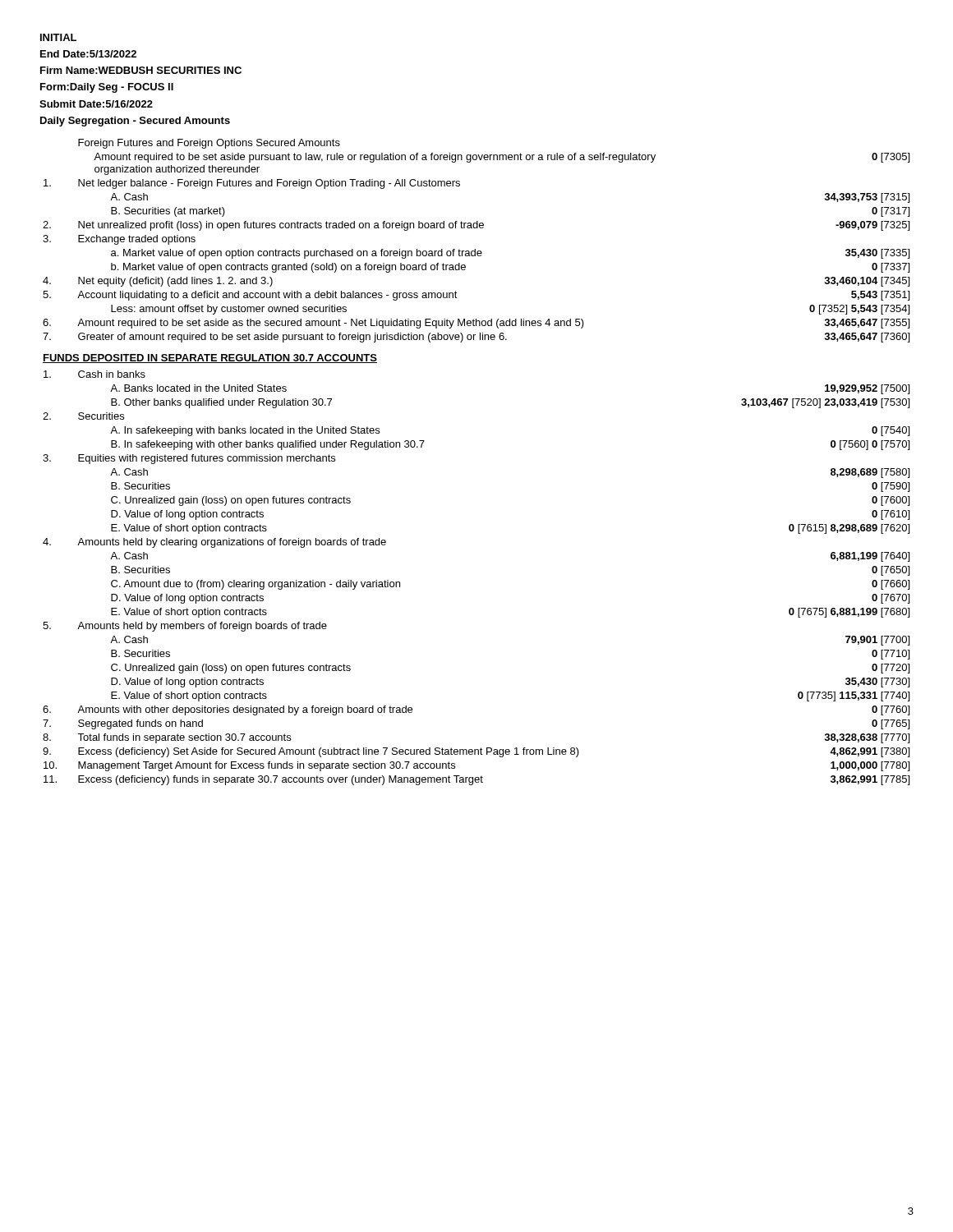Find "33,460,104 [7345]" on this page

[x=867, y=280]
